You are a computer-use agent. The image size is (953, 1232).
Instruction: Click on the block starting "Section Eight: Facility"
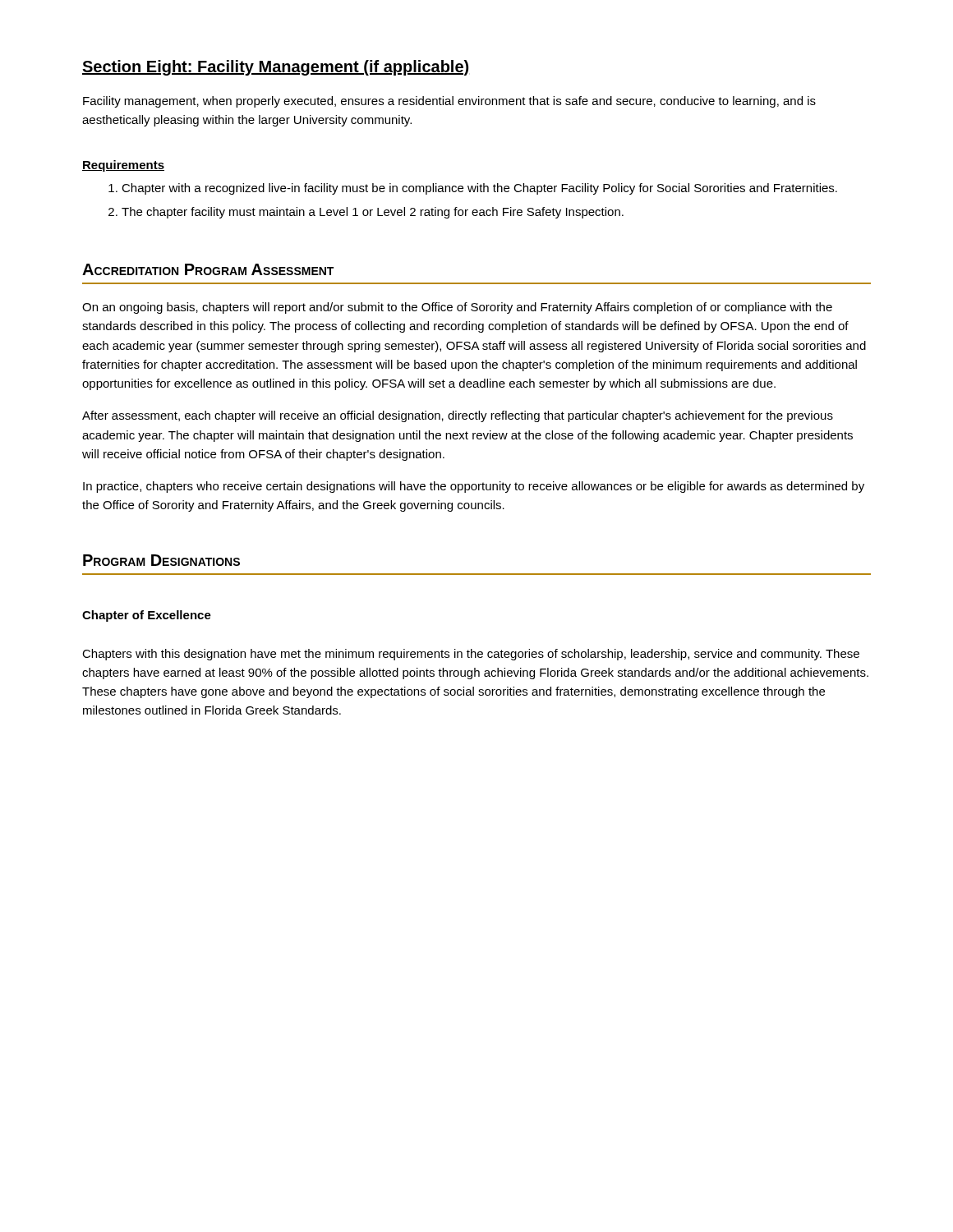tap(476, 67)
